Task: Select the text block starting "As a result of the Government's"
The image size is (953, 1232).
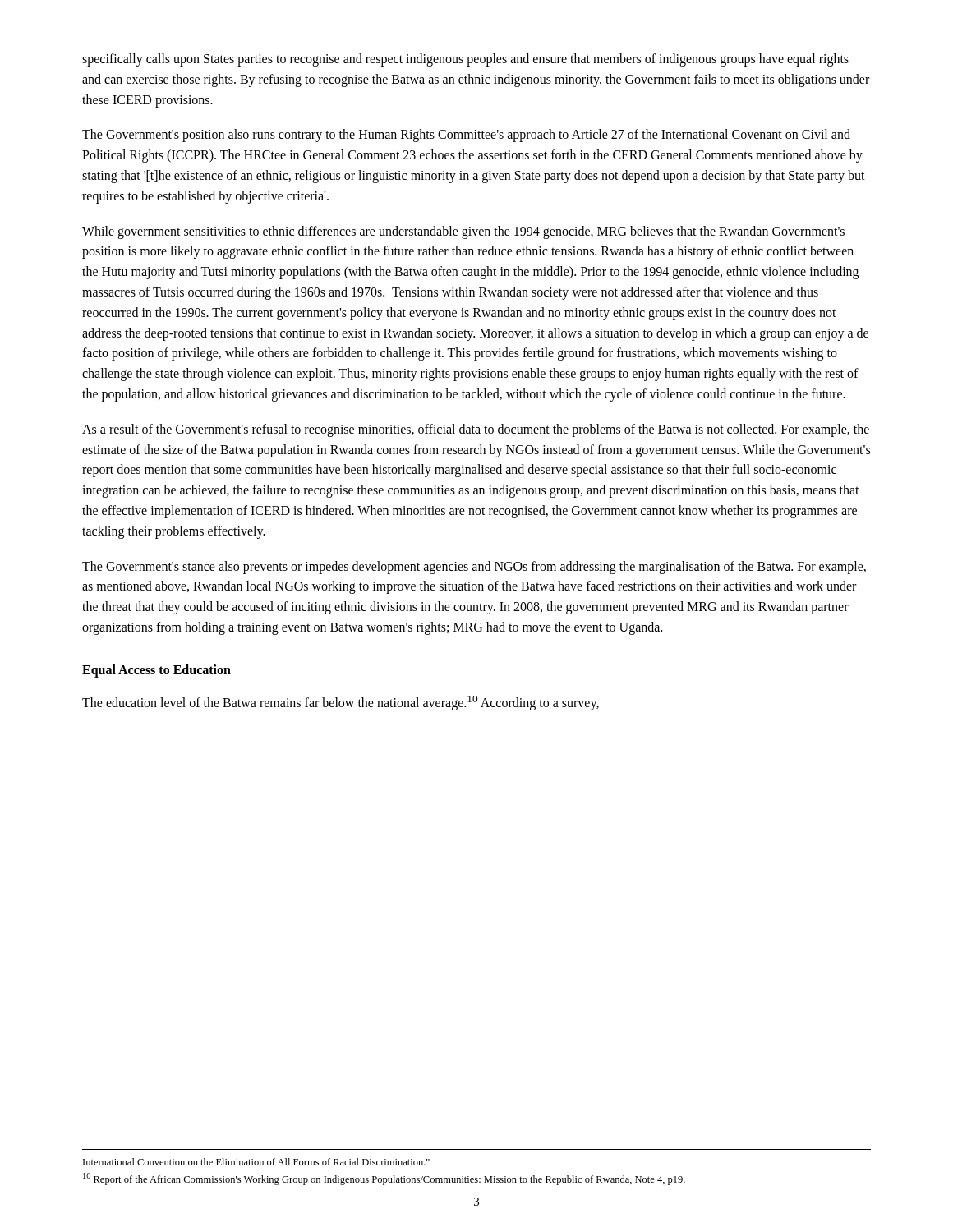Action: [x=476, y=480]
